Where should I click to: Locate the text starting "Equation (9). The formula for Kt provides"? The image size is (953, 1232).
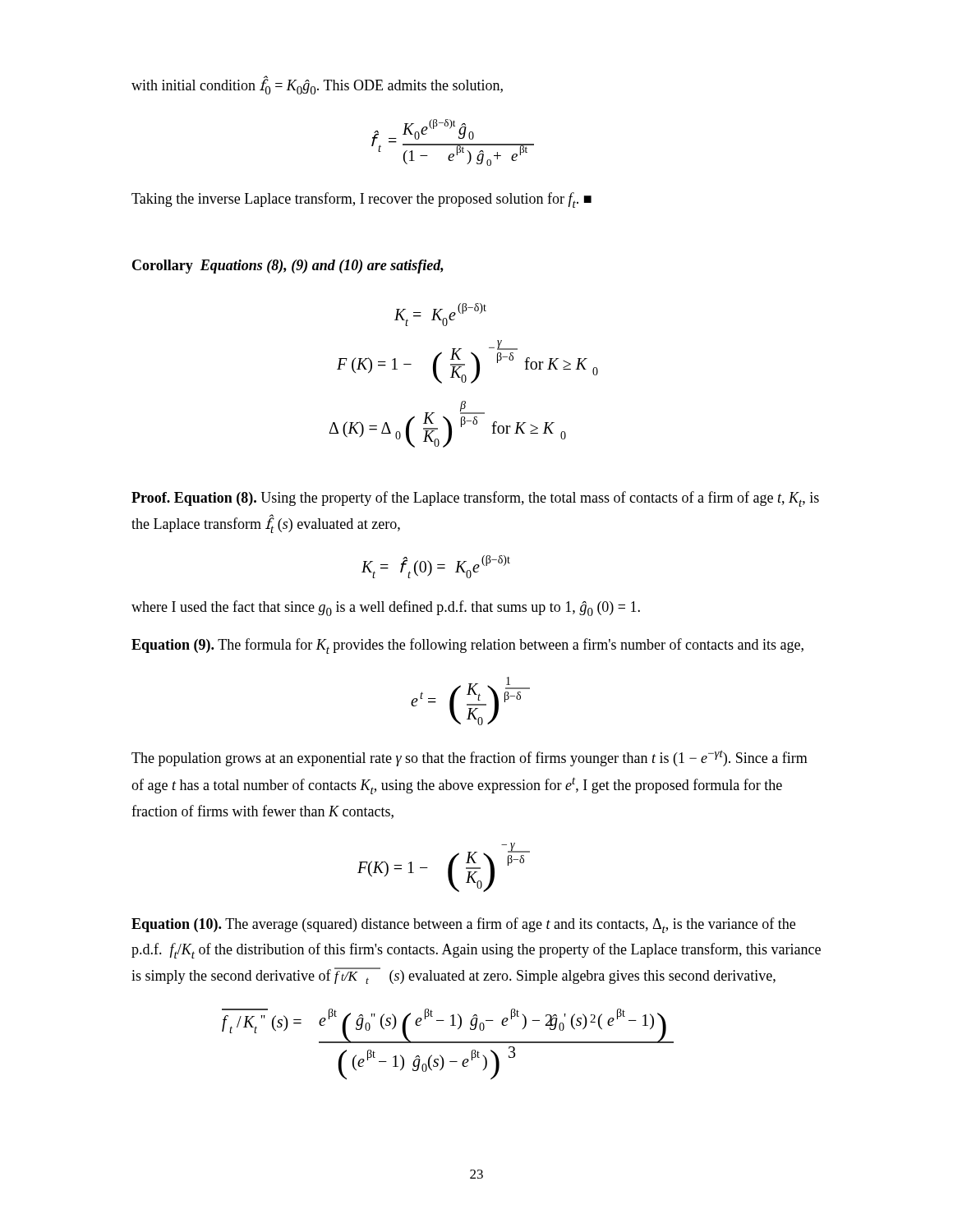(468, 646)
